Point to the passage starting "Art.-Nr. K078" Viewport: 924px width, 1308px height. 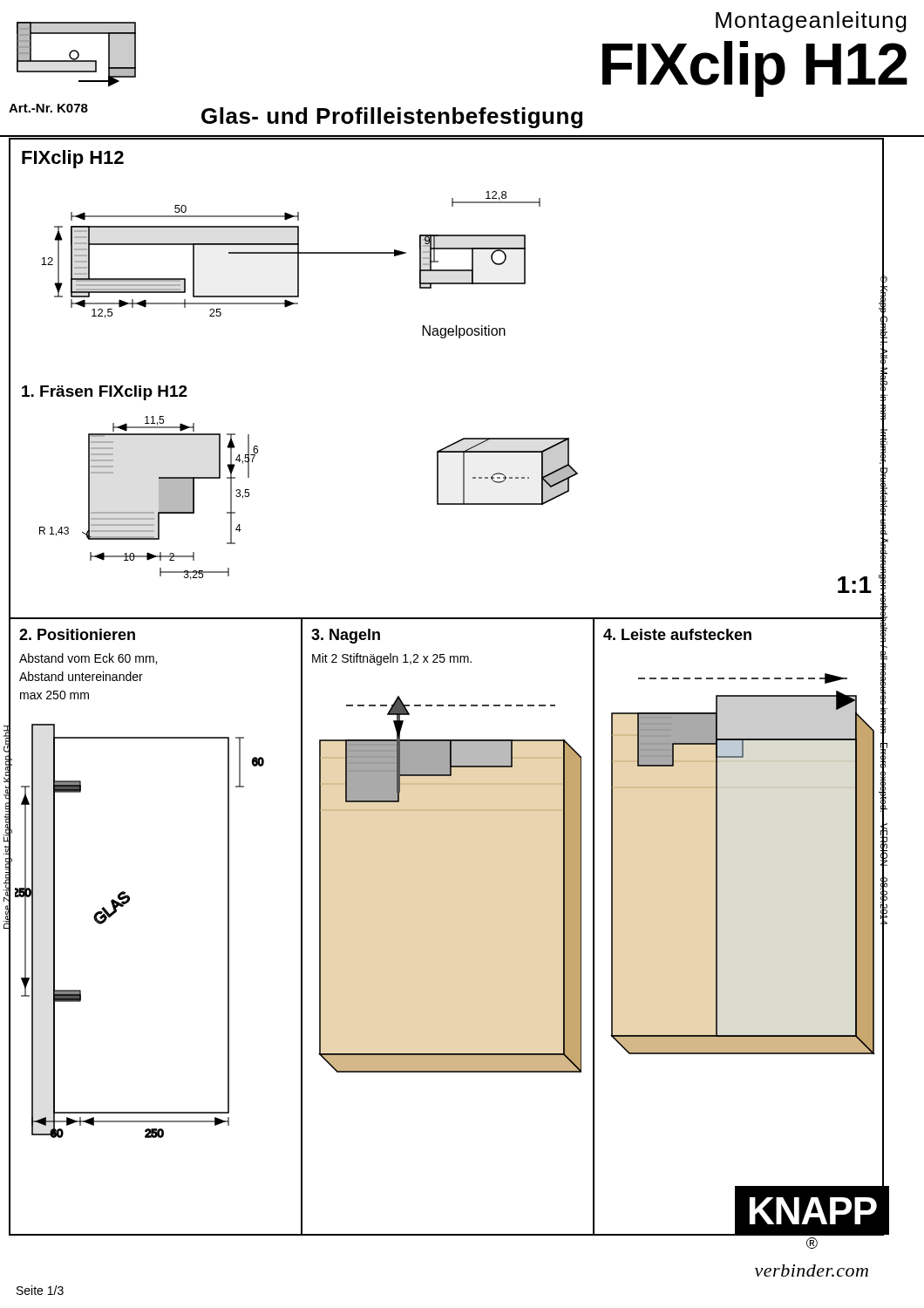coord(48,108)
